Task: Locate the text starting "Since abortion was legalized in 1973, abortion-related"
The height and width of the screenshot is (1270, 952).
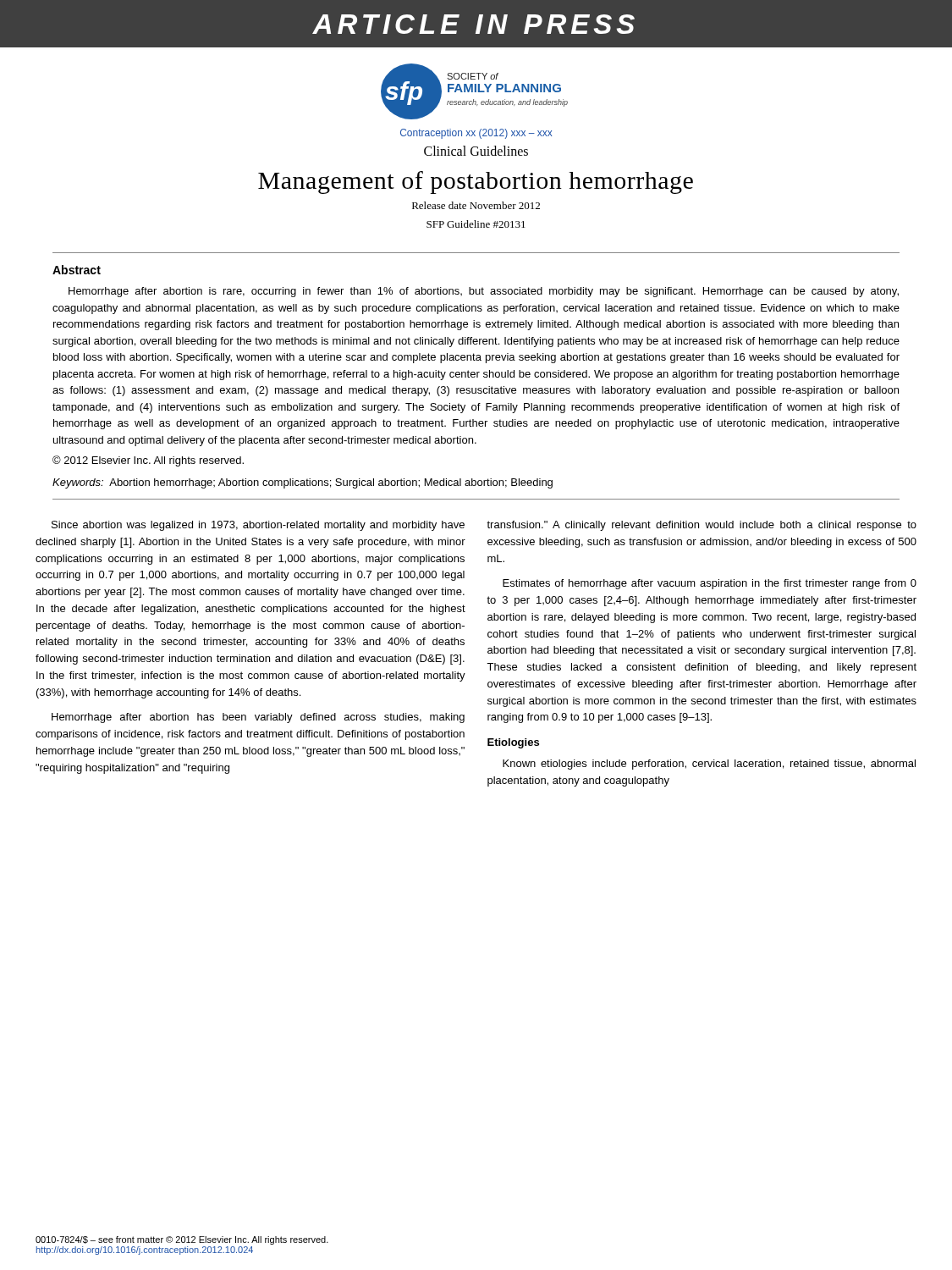Action: [x=250, y=646]
